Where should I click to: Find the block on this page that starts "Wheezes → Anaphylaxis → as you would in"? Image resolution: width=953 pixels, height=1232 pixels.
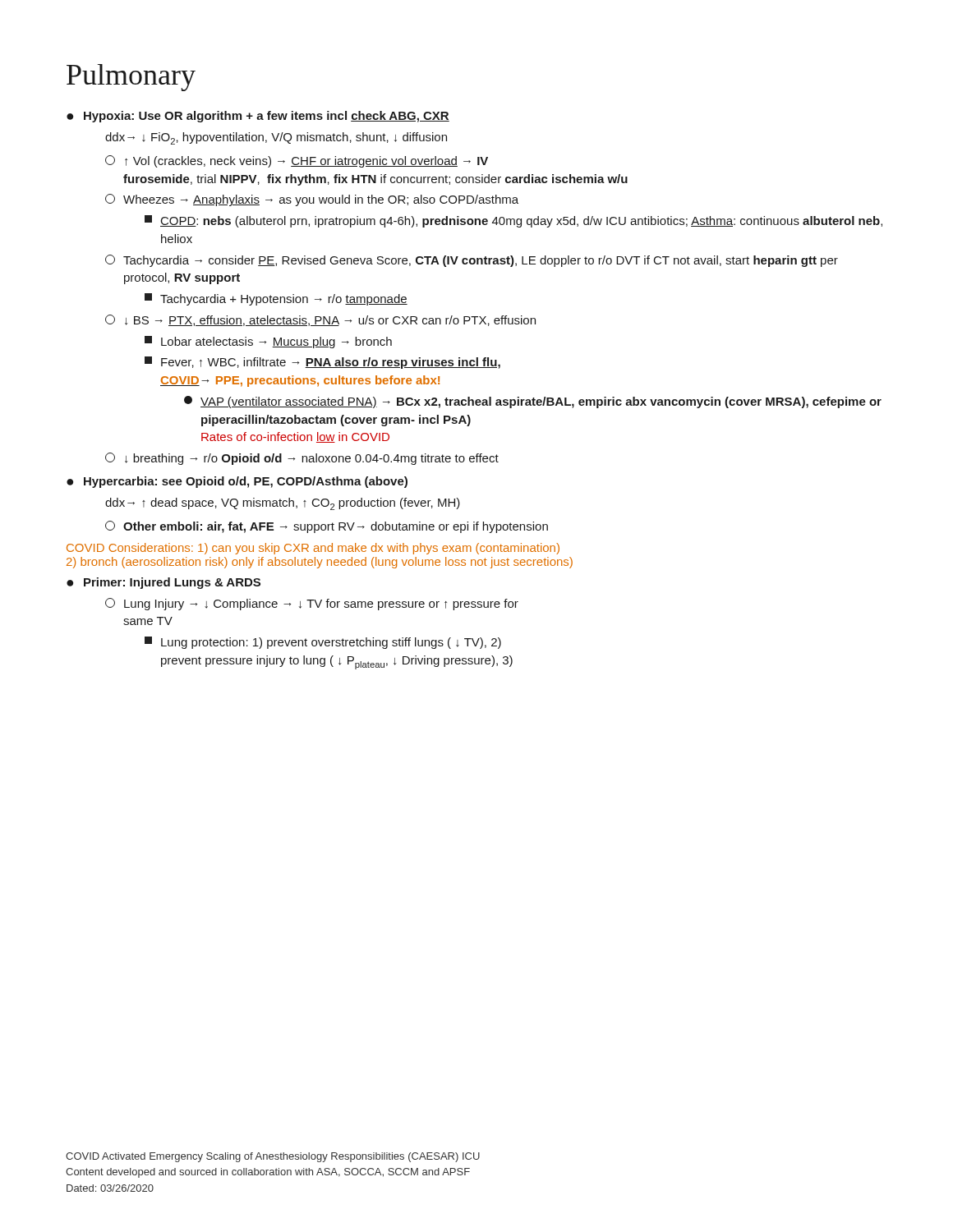[476, 200]
